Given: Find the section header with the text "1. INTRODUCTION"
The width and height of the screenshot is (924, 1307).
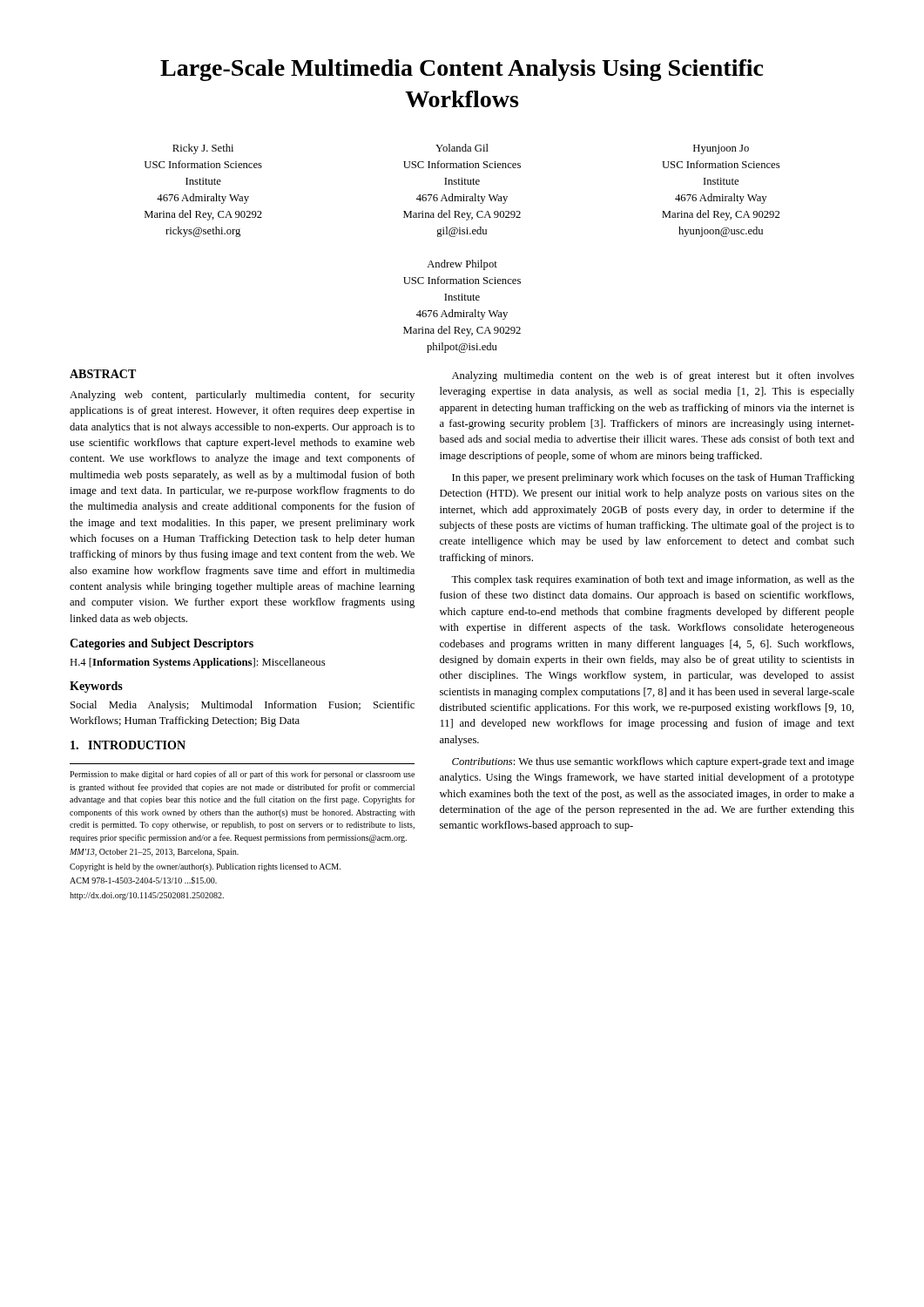Looking at the screenshot, I should [128, 746].
